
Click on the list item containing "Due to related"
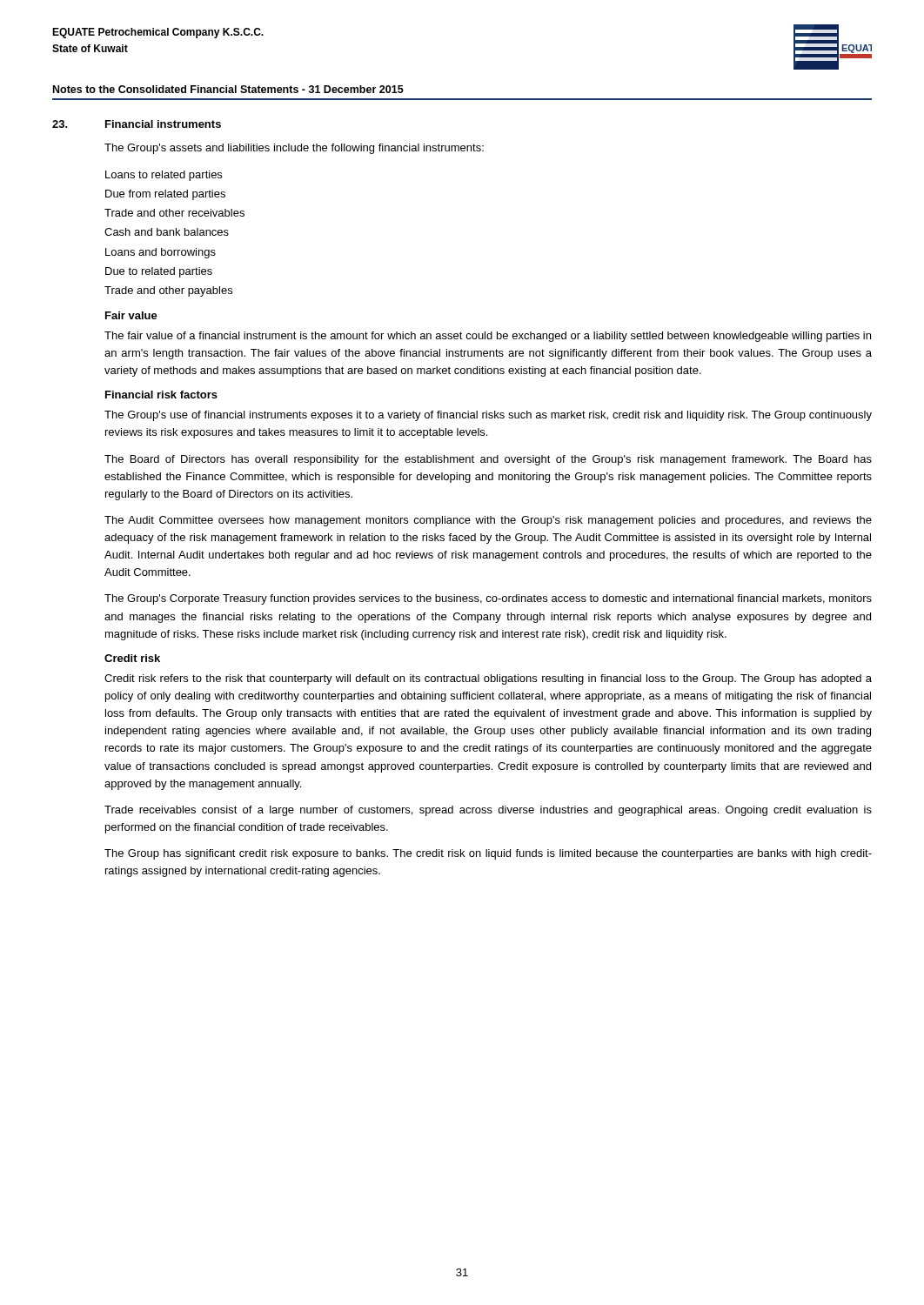pos(158,271)
